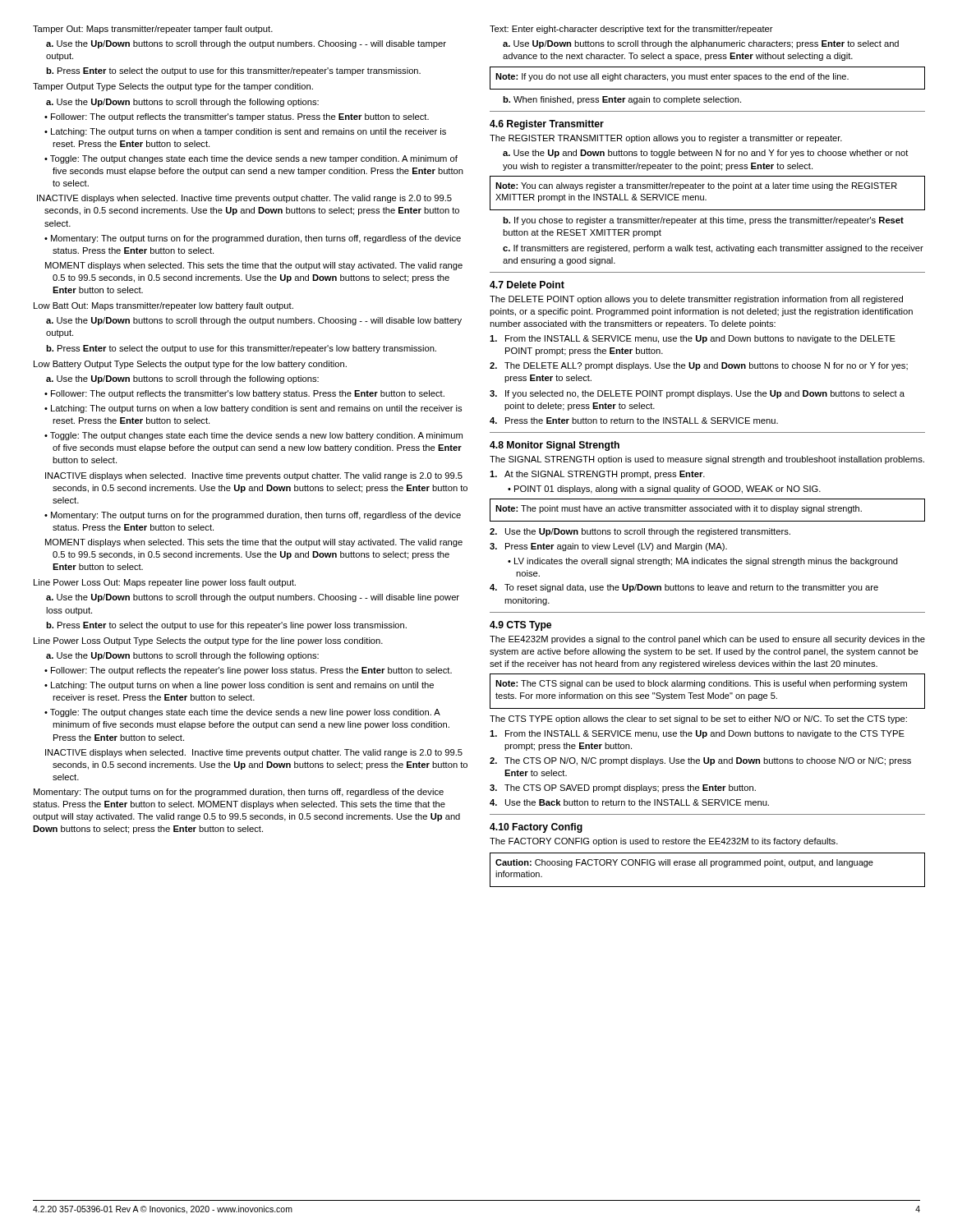
Task: Find the block on this page that starts "4. Press the Enter button to return to"
Action: tap(707, 421)
